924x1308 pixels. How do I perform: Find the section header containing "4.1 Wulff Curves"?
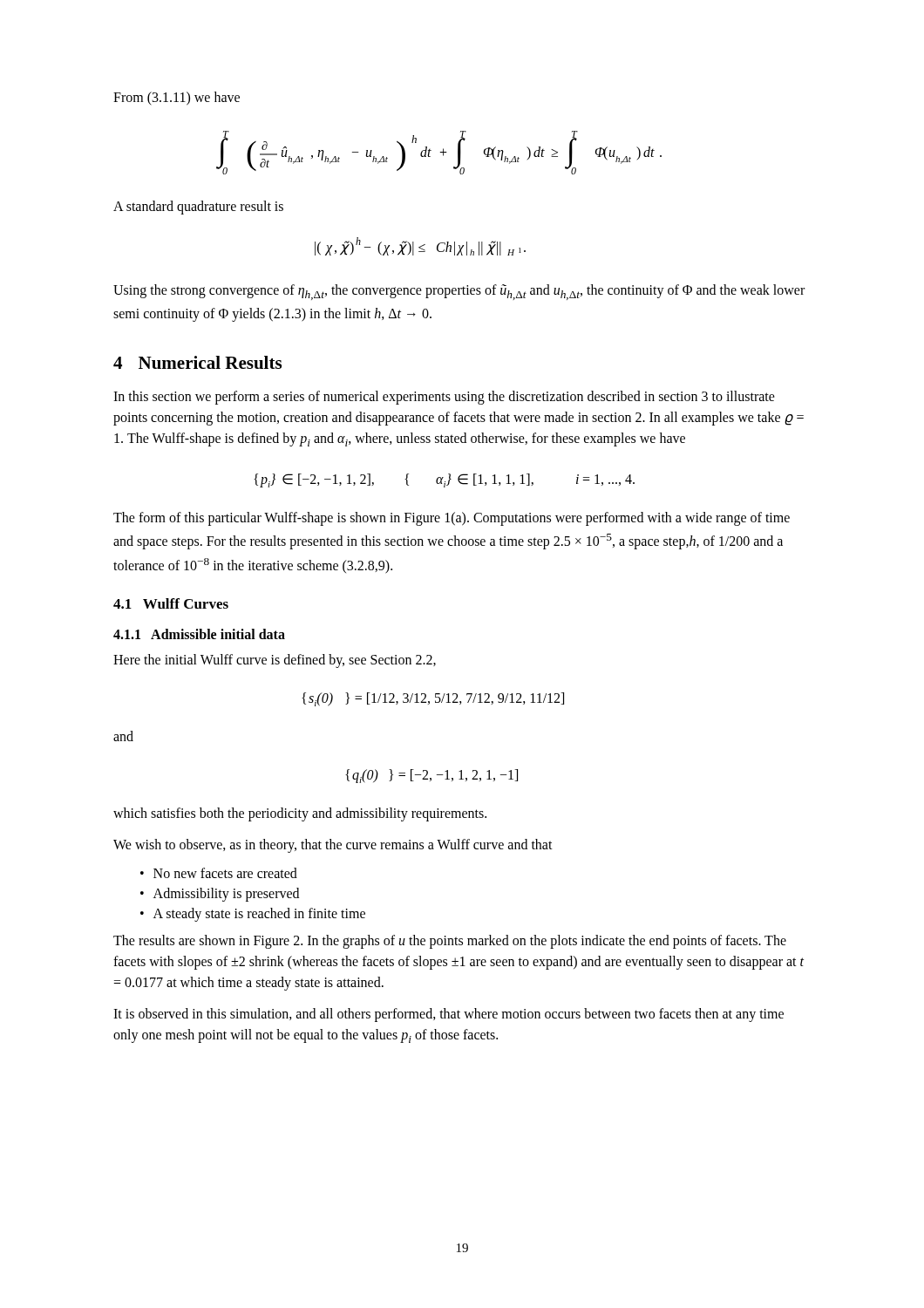[x=171, y=603]
